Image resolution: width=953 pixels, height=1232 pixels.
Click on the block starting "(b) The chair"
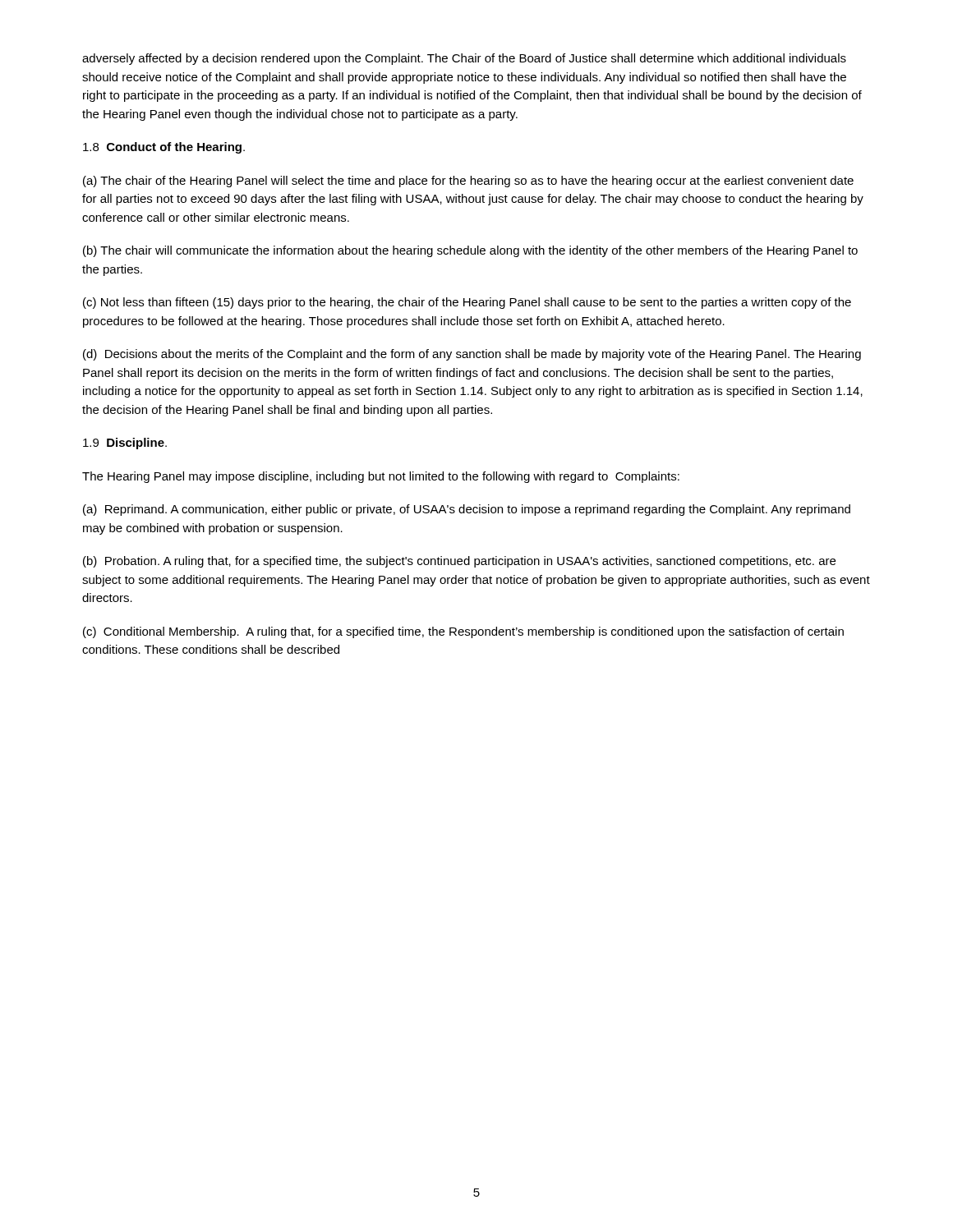(476, 260)
